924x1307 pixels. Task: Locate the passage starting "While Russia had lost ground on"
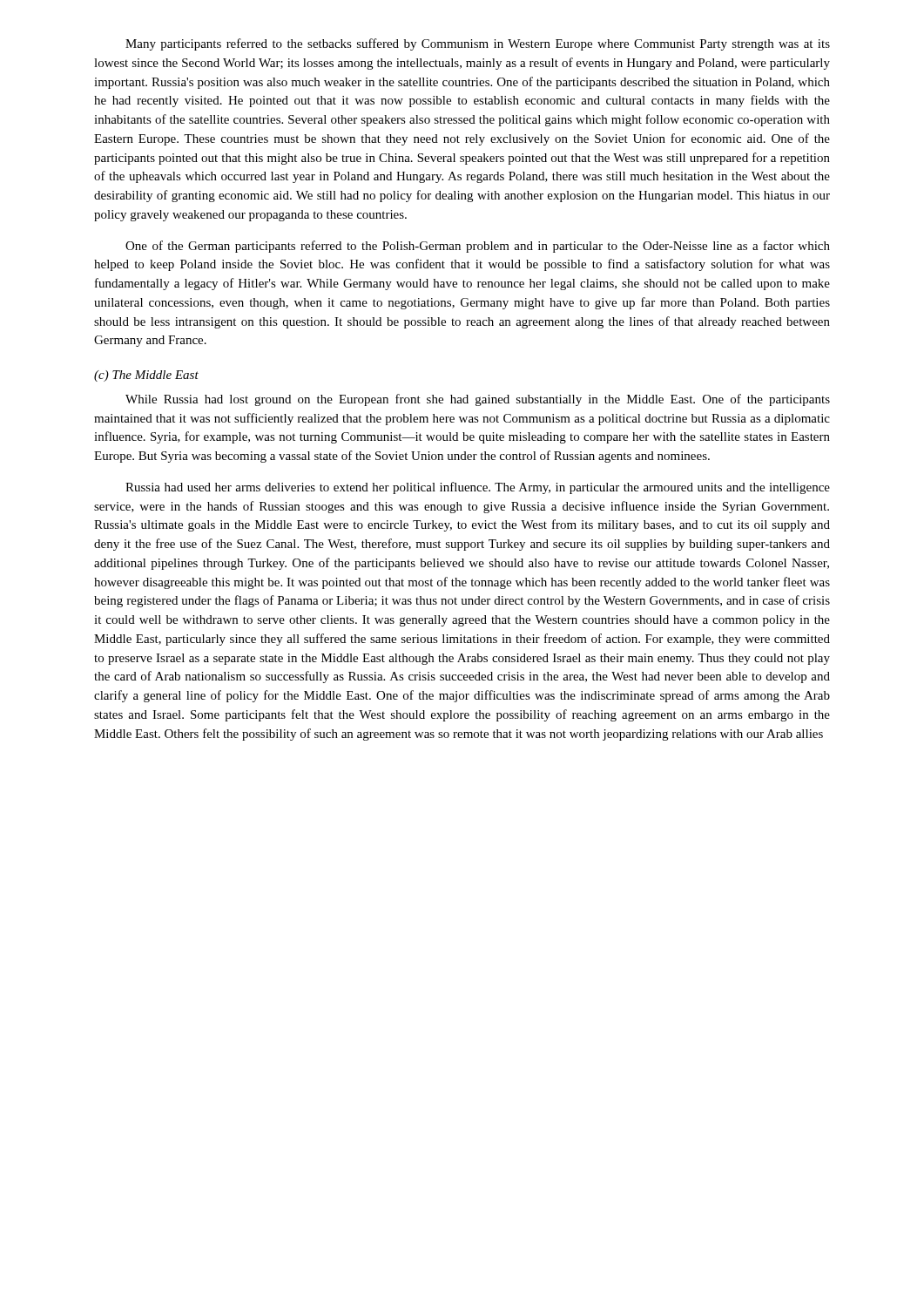click(x=462, y=428)
